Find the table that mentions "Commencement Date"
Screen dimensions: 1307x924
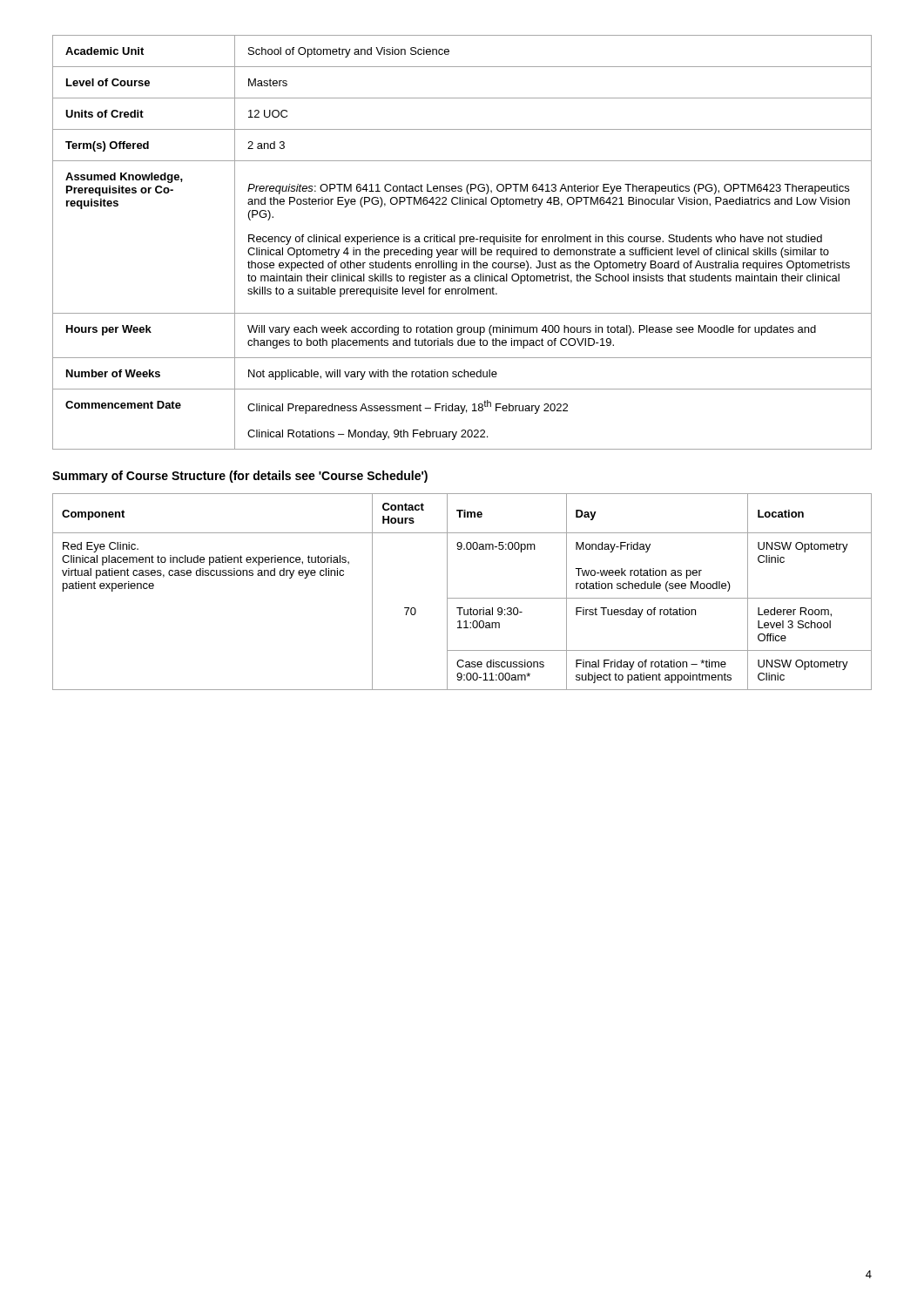[462, 242]
